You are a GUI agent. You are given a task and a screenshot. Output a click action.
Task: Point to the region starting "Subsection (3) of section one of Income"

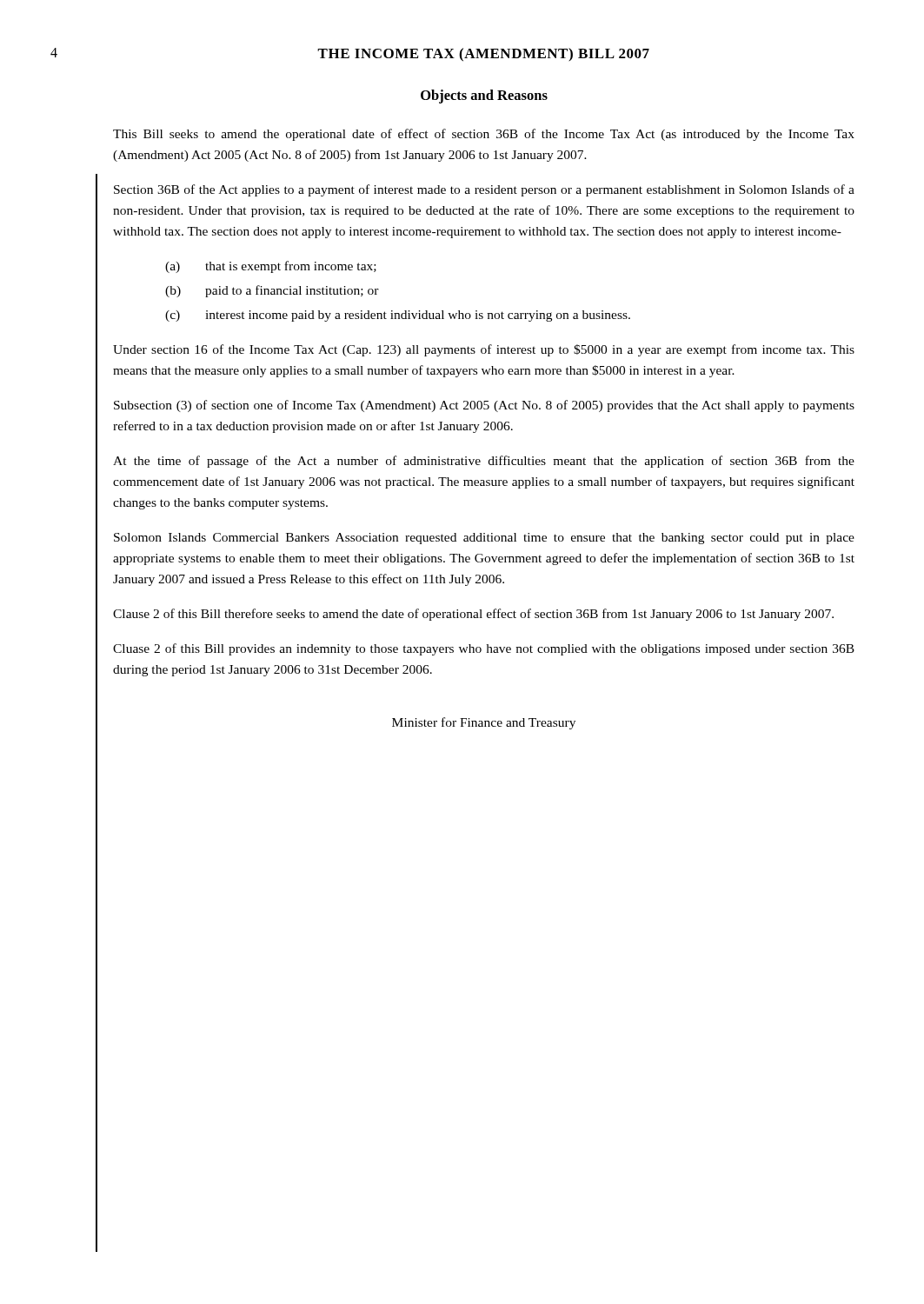point(484,415)
